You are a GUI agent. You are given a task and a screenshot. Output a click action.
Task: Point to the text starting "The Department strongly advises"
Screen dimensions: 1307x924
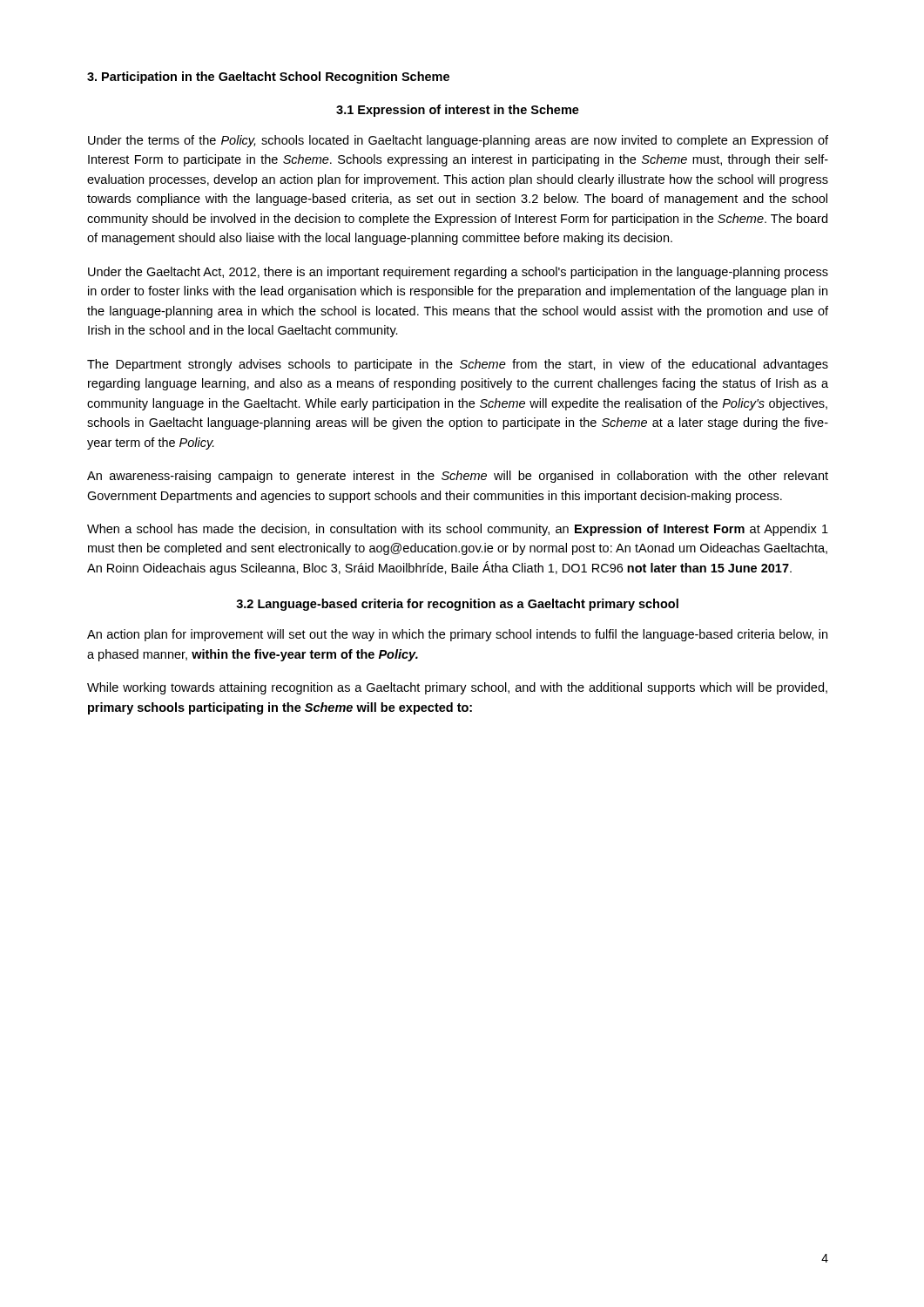tap(458, 403)
